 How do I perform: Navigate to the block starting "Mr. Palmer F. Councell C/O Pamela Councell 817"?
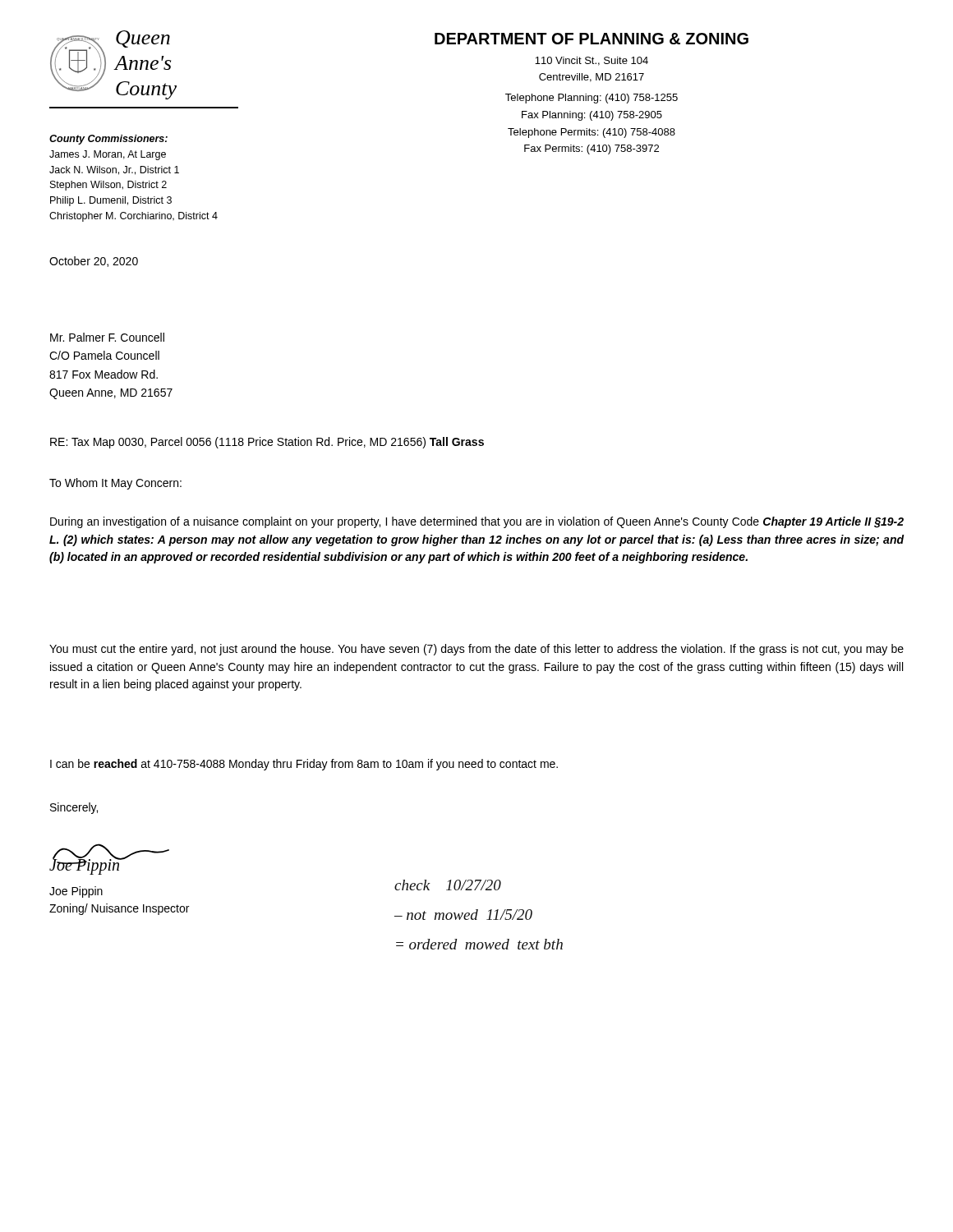coord(111,365)
